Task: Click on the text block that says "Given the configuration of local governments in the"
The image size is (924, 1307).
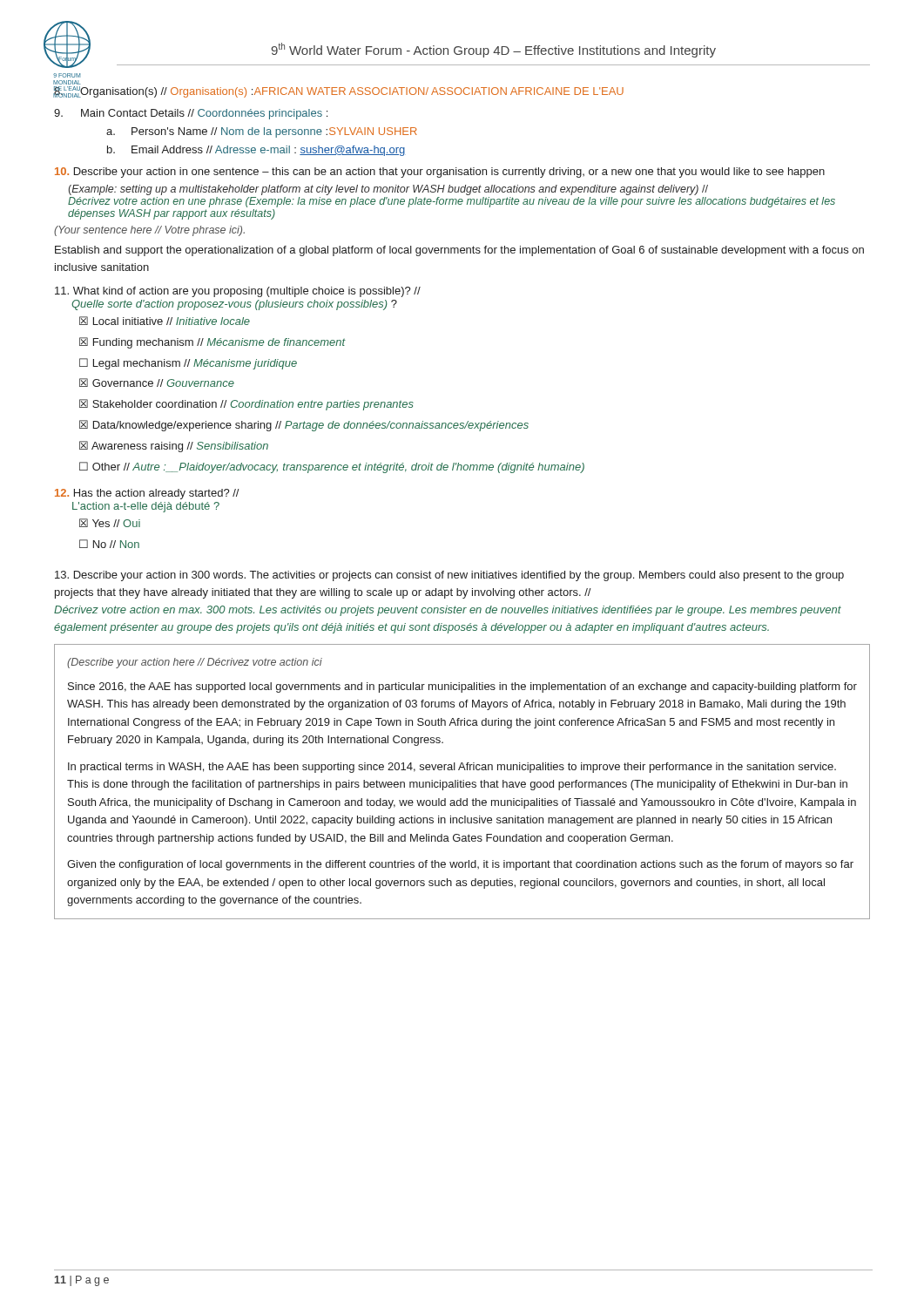Action: click(x=460, y=882)
